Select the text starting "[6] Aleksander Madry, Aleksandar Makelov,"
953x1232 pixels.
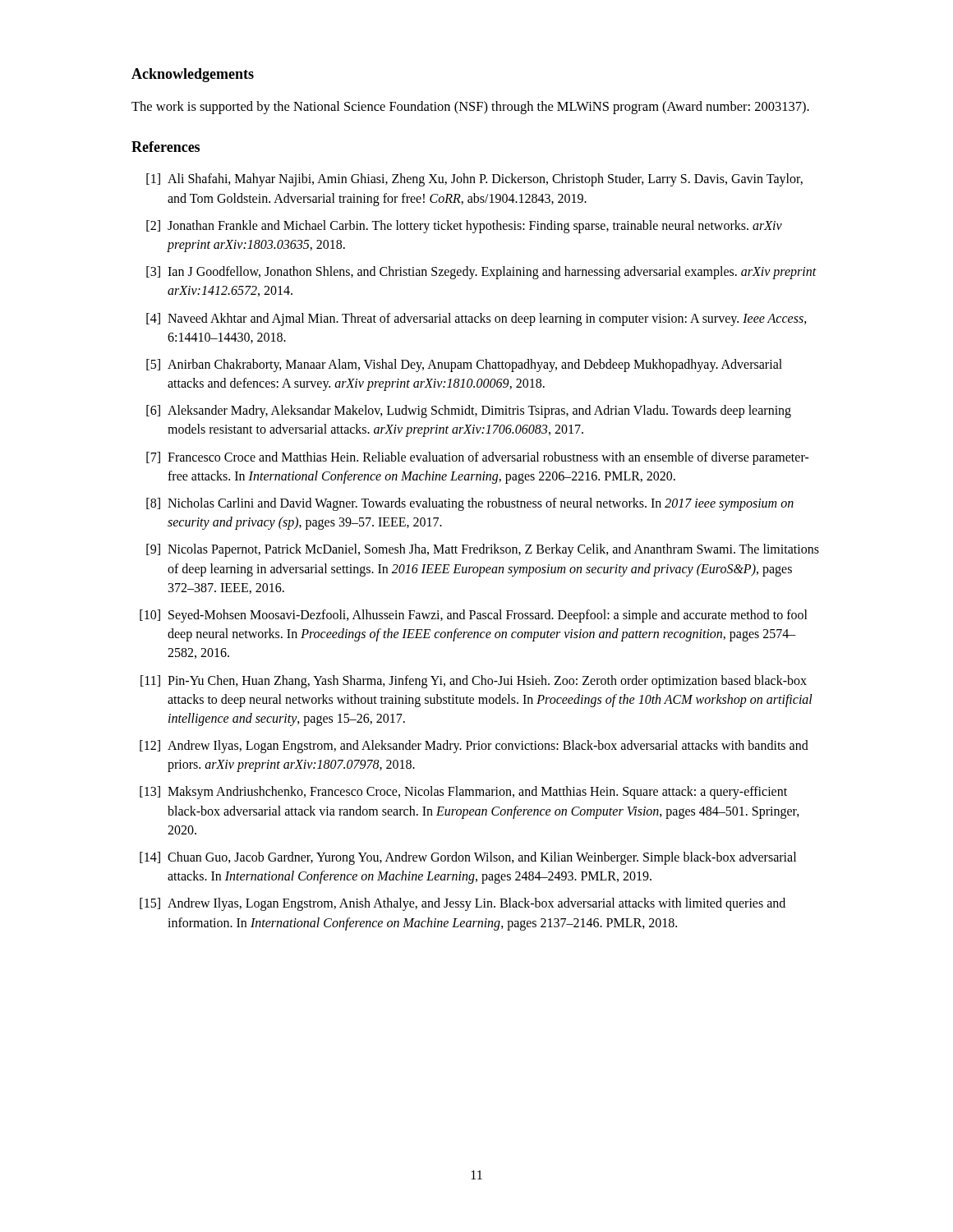(476, 420)
